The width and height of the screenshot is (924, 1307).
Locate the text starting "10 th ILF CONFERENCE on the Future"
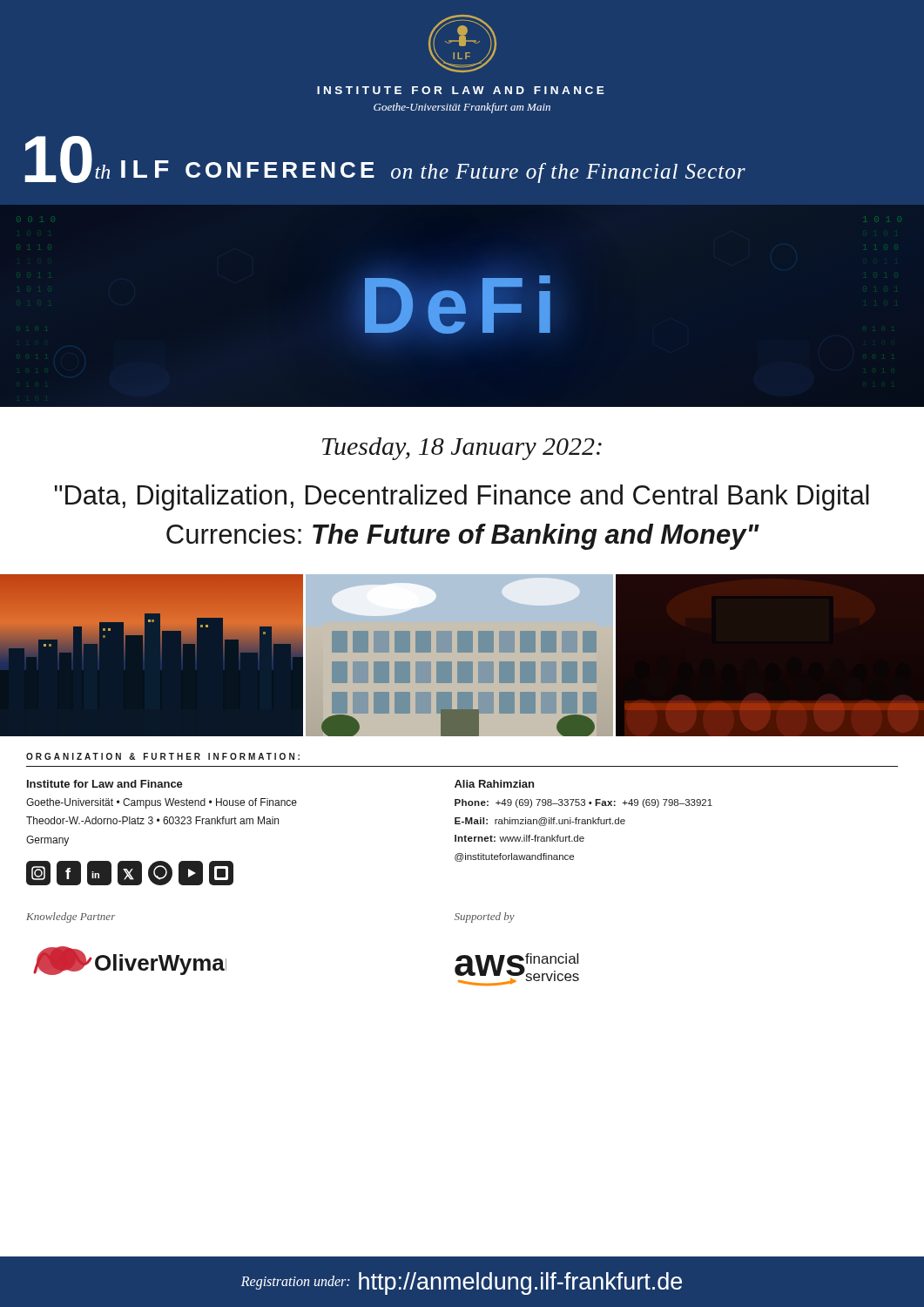pyautogui.click(x=462, y=161)
